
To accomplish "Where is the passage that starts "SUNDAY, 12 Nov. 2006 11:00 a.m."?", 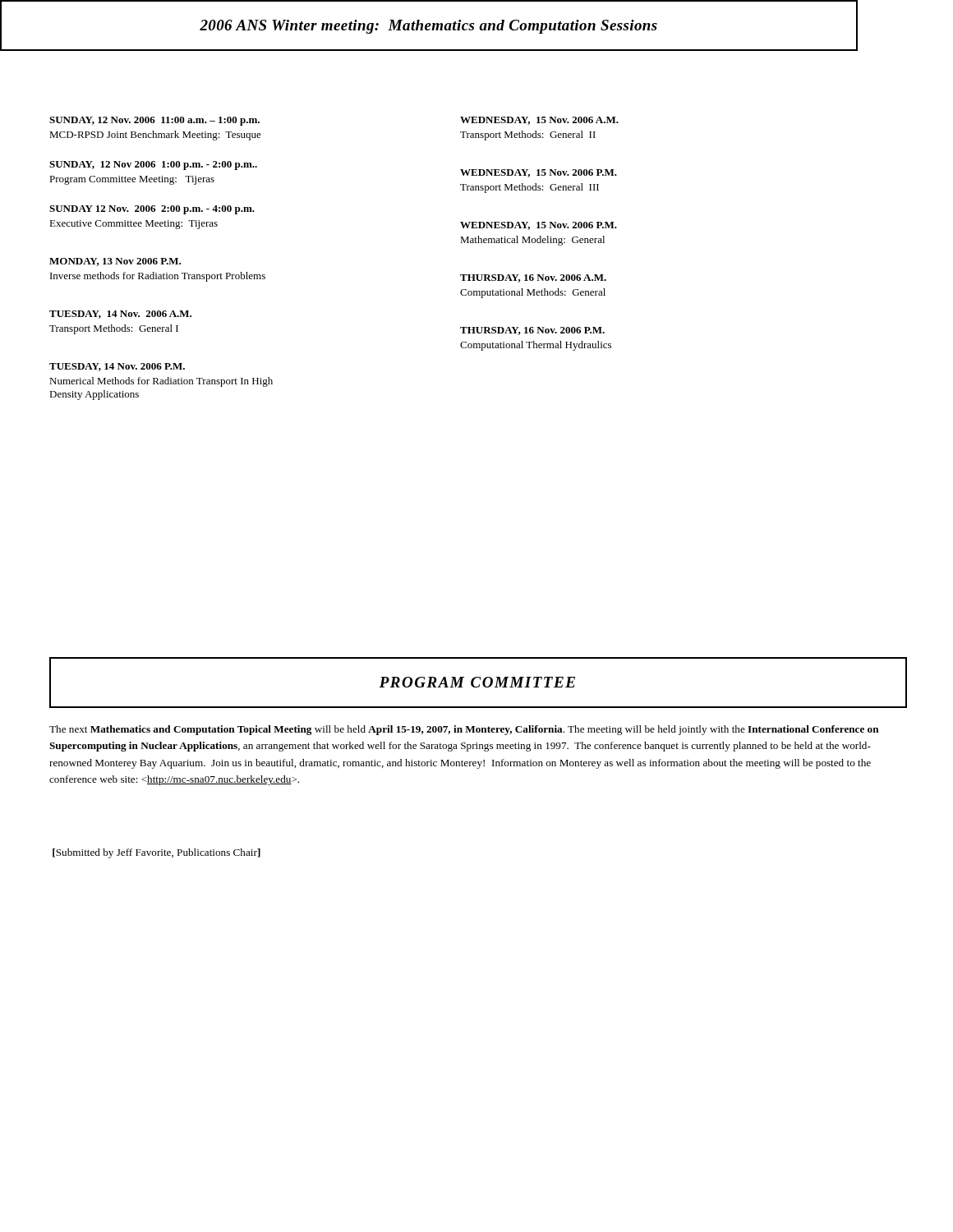I will 251,127.
